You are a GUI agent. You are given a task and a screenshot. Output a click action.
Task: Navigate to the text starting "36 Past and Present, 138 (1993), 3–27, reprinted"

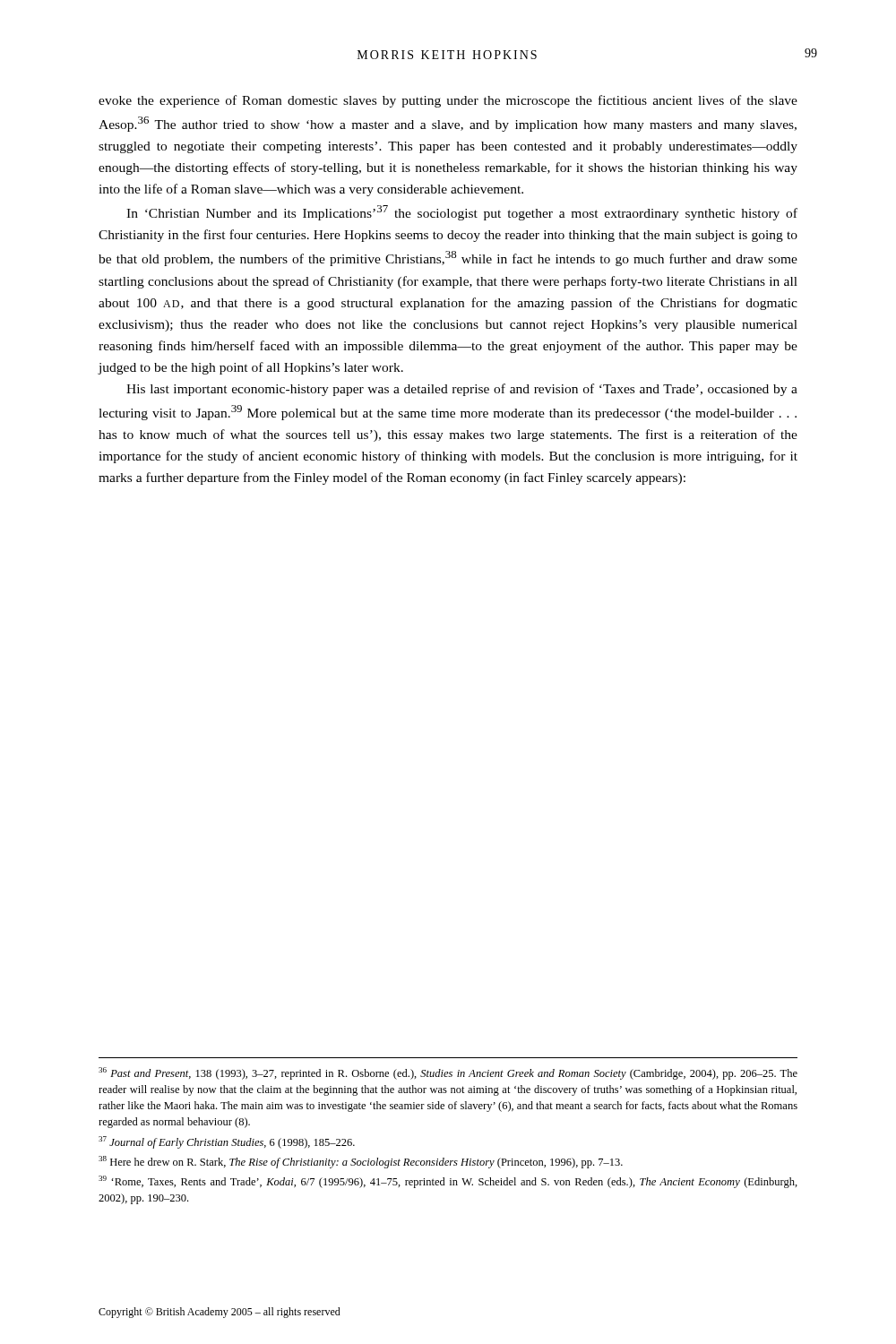[448, 1097]
